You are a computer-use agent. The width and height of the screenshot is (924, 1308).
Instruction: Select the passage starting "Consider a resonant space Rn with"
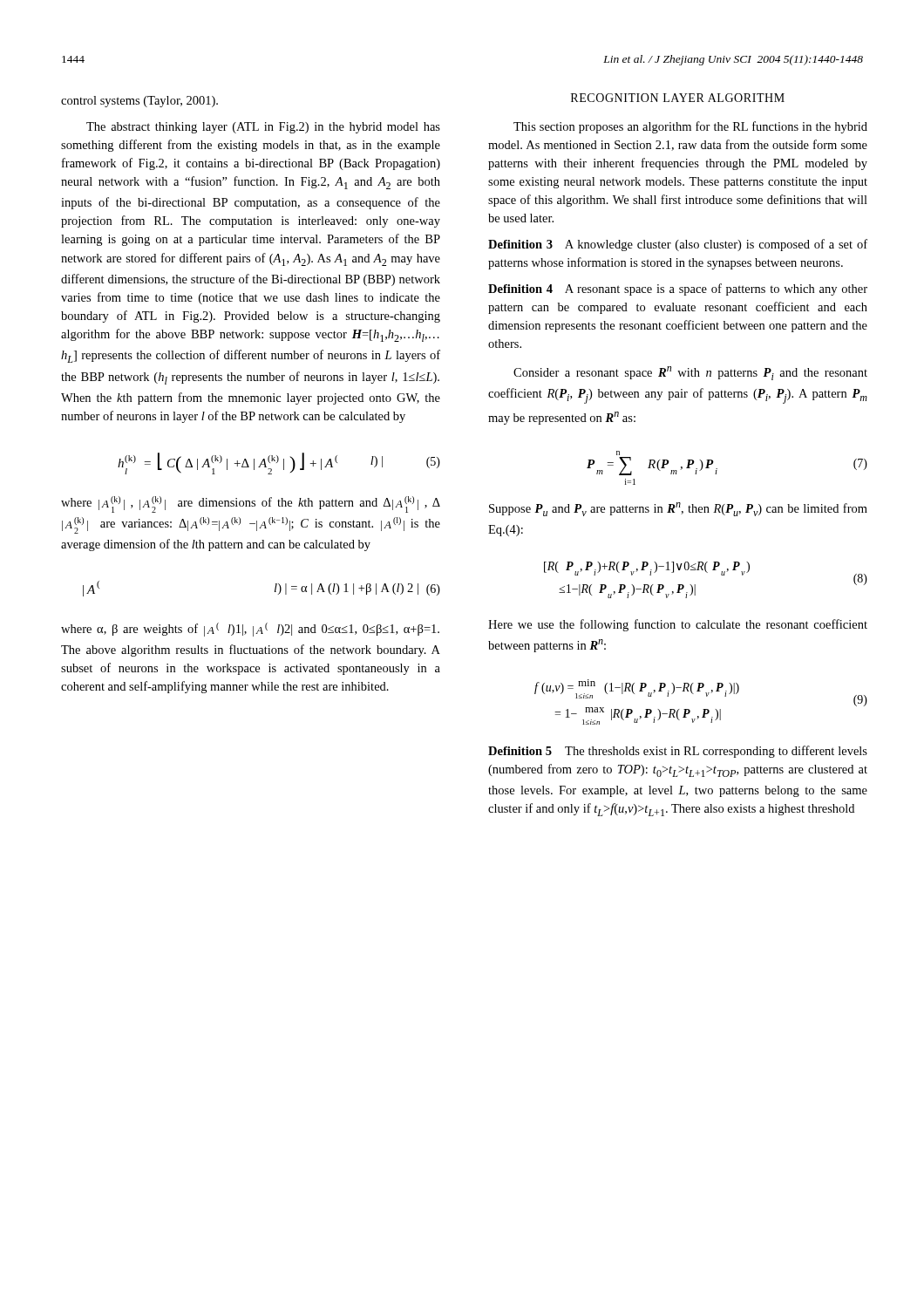pyautogui.click(x=678, y=393)
